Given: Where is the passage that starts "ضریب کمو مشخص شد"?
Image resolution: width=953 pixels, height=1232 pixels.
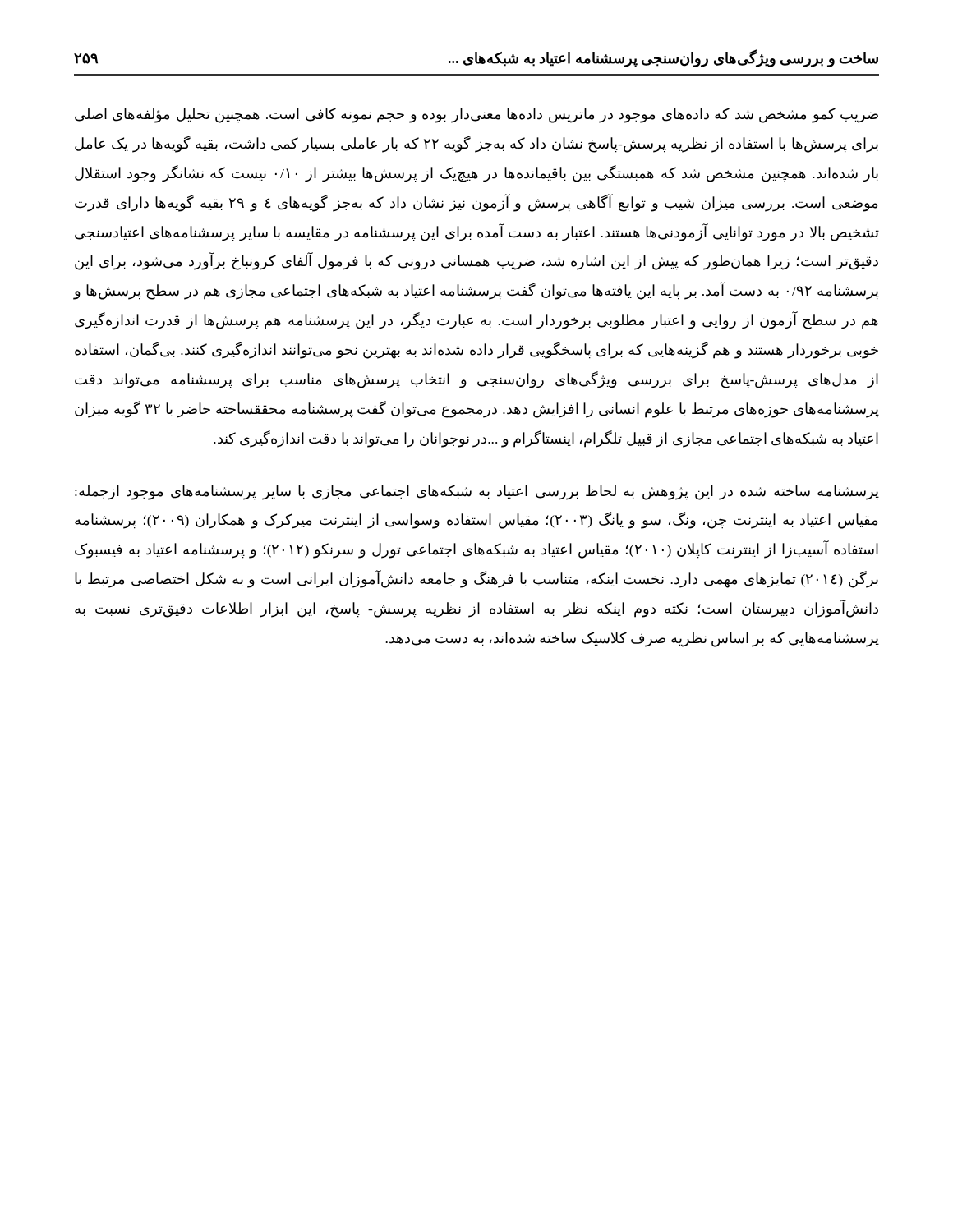Looking at the screenshot, I should (x=476, y=276).
